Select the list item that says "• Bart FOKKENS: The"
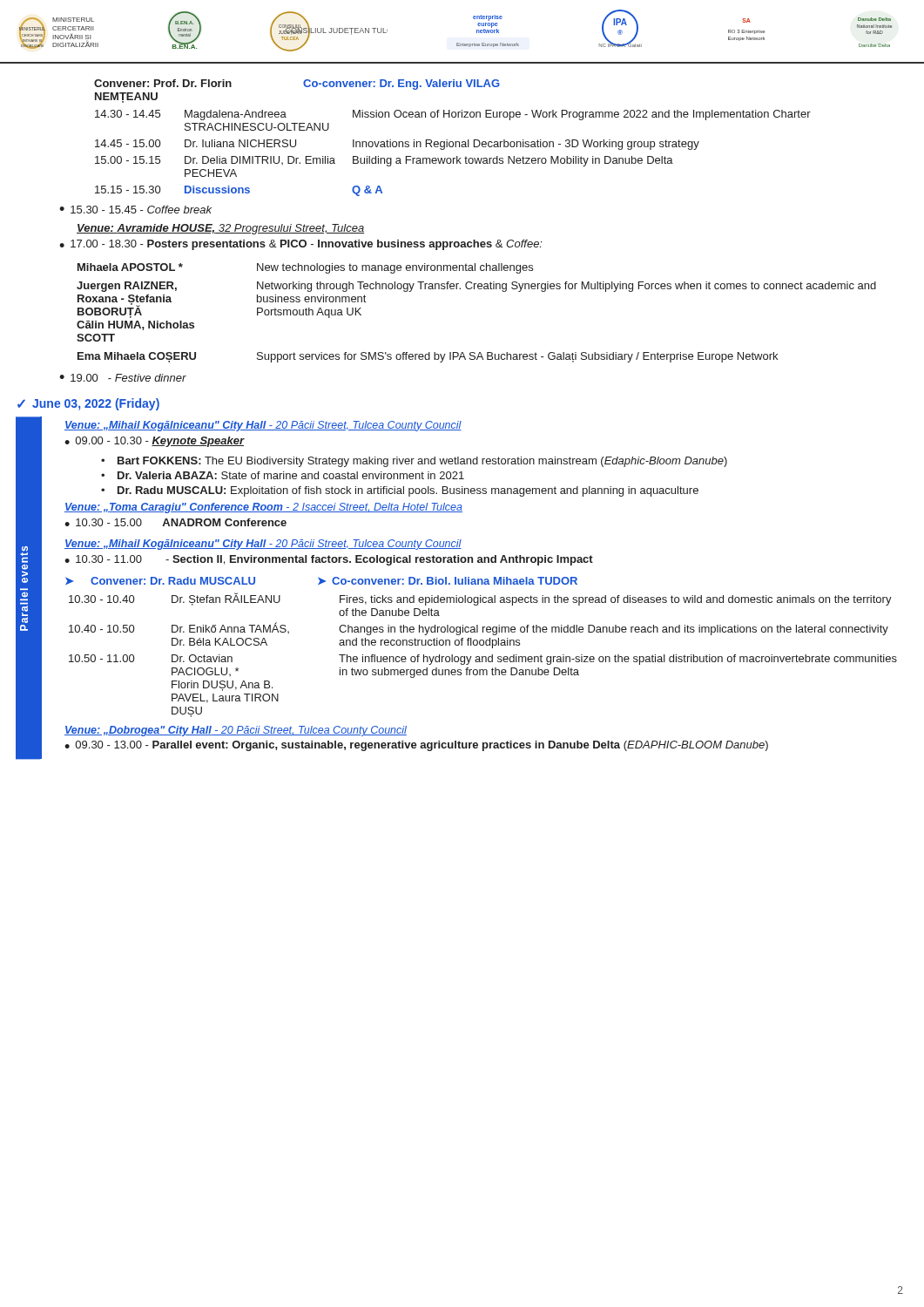This screenshot has height=1307, width=924. click(x=414, y=461)
